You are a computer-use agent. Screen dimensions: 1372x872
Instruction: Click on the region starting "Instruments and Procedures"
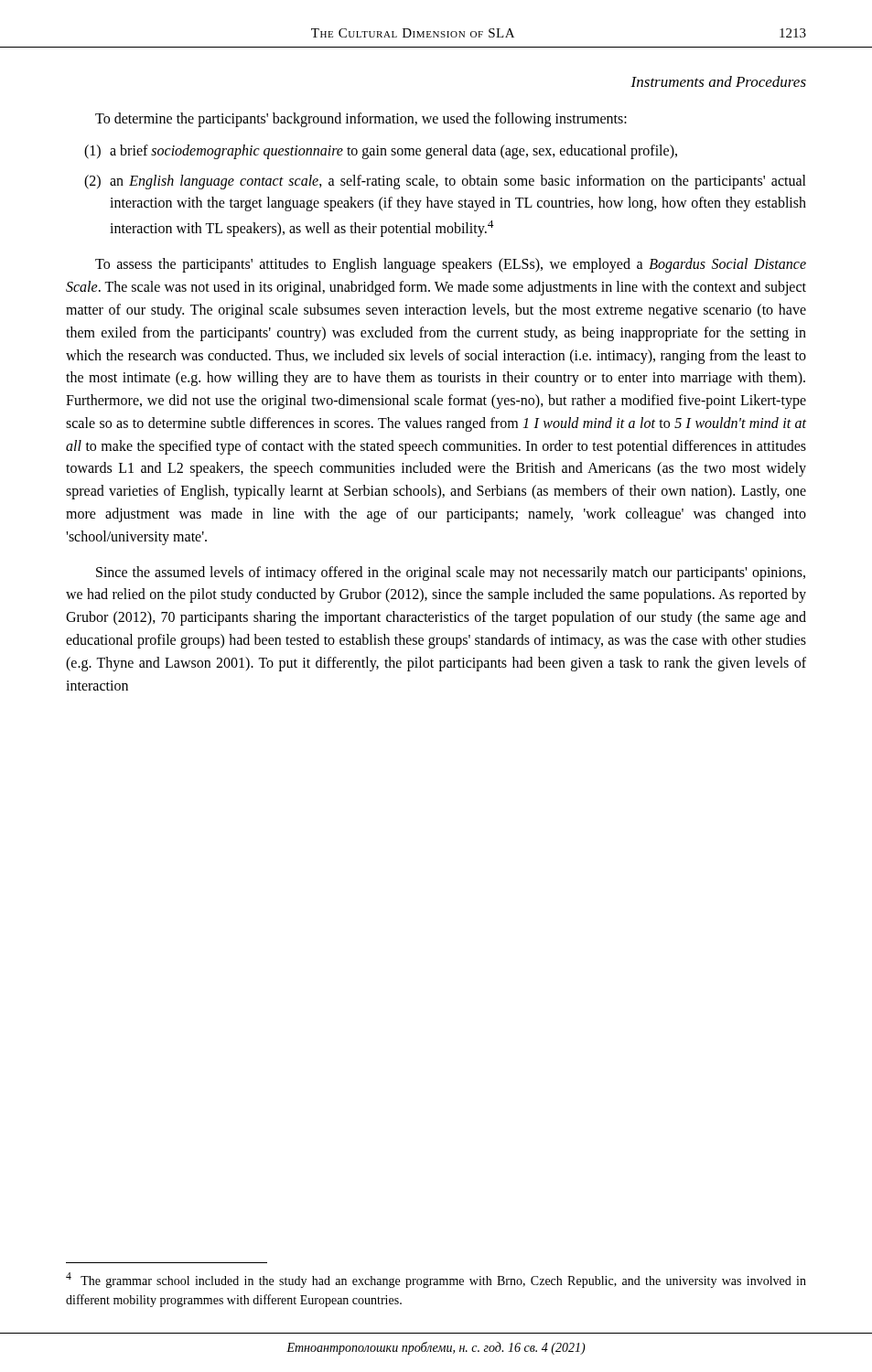pos(719,82)
